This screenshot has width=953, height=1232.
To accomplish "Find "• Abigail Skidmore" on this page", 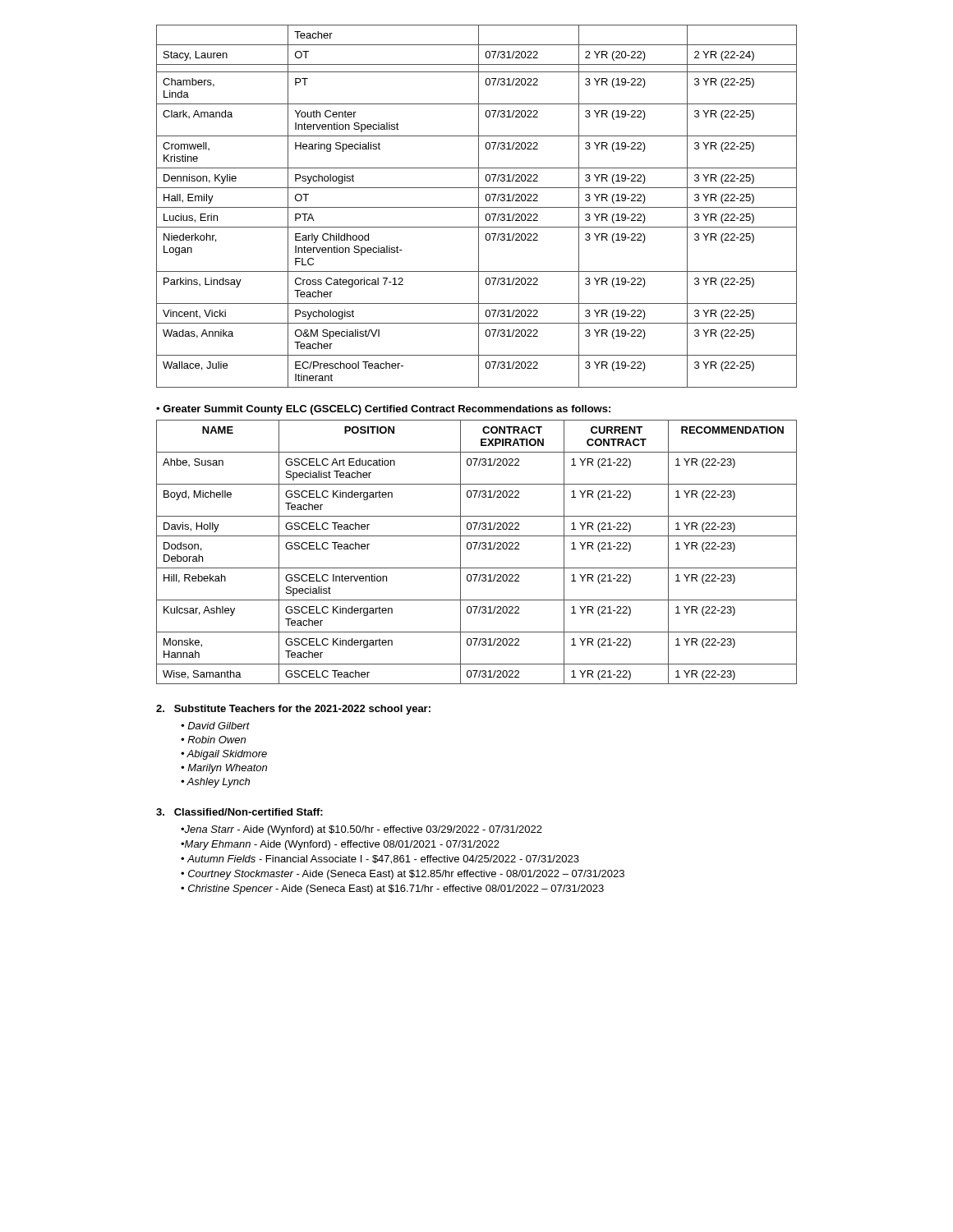I will [224, 754].
